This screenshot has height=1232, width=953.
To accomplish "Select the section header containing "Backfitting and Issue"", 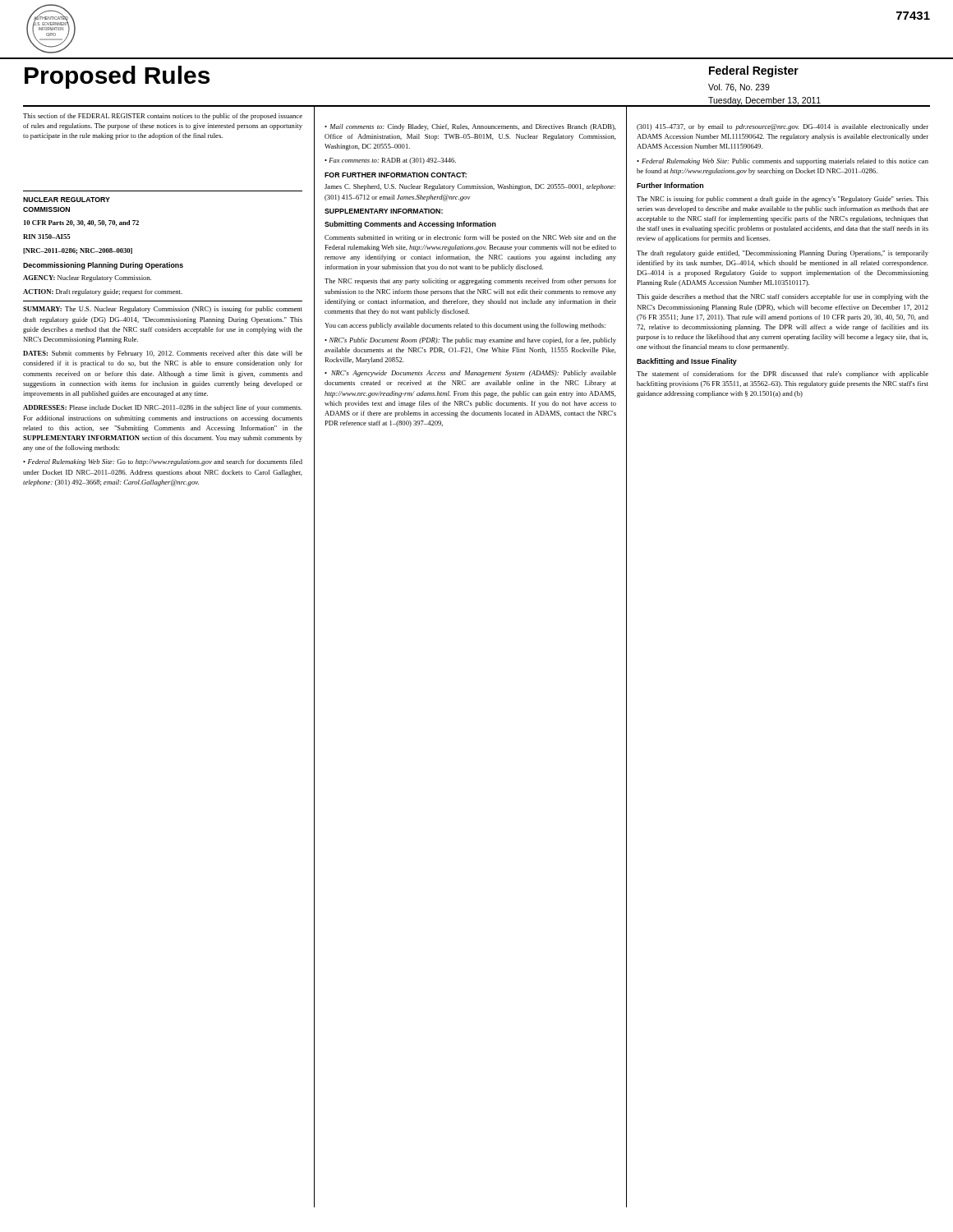I will pos(687,361).
